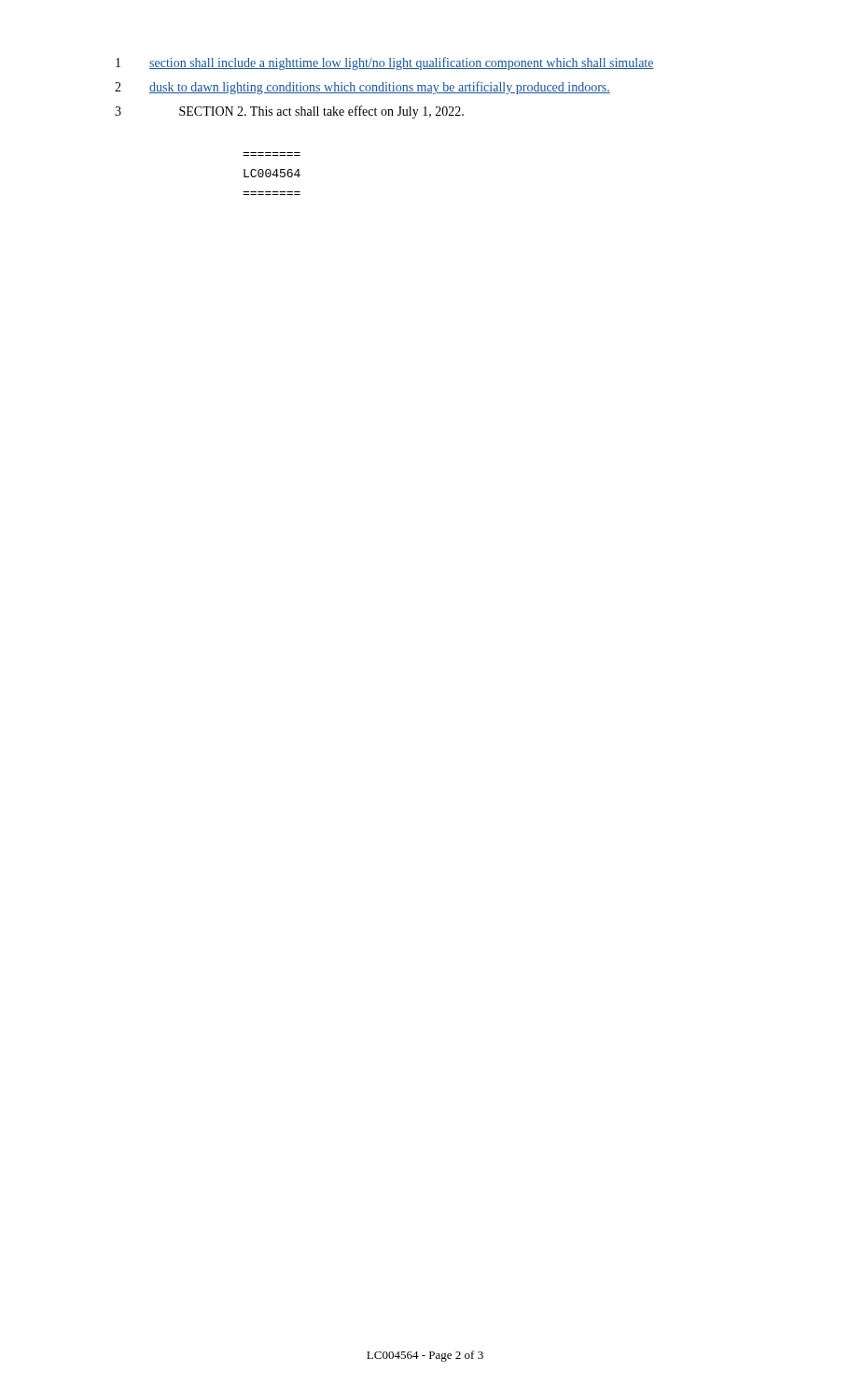
Task: Point to the block beginning "3 SECTION 2. This act shall"
Action: (x=279, y=112)
